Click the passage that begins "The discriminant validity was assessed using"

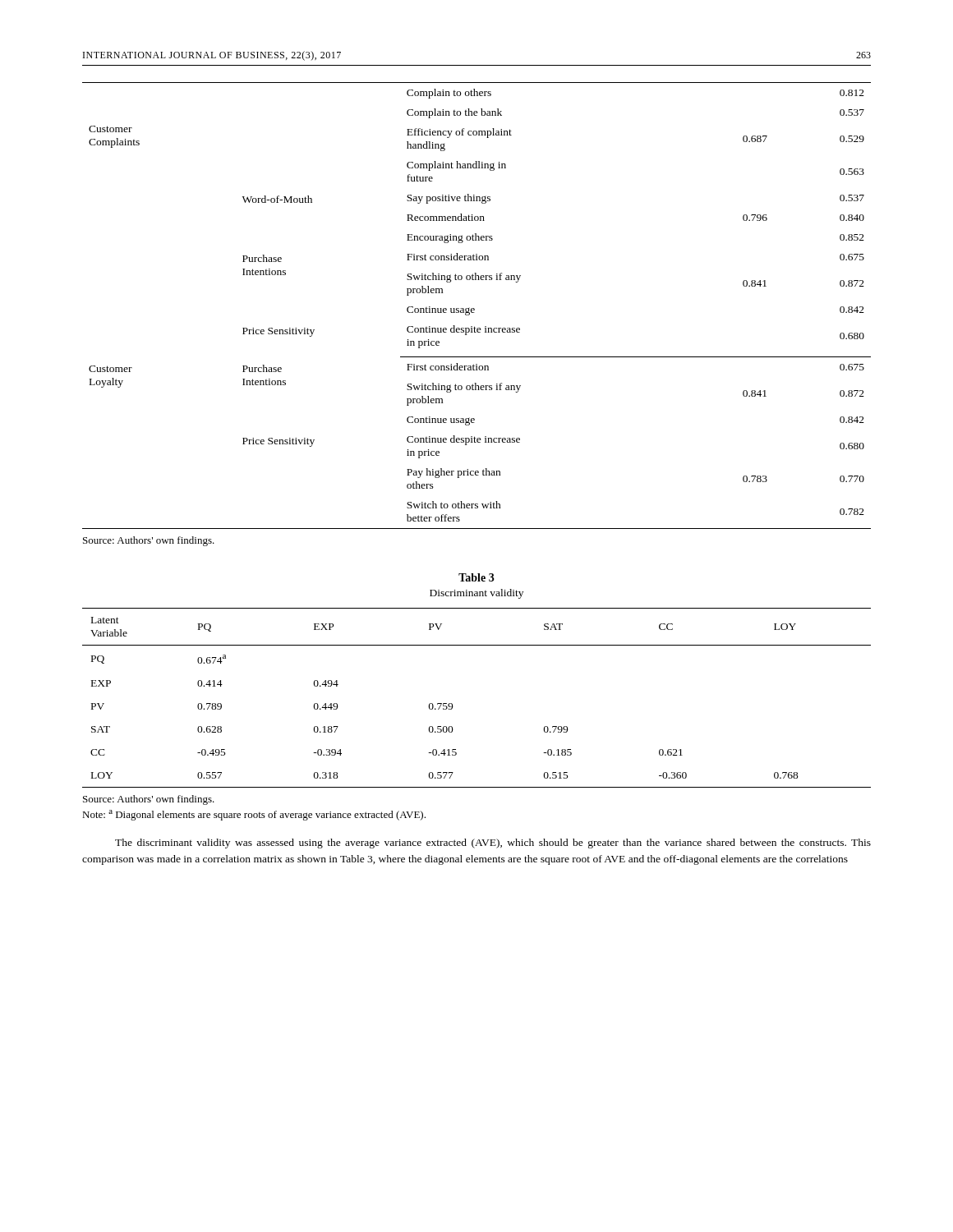point(476,851)
